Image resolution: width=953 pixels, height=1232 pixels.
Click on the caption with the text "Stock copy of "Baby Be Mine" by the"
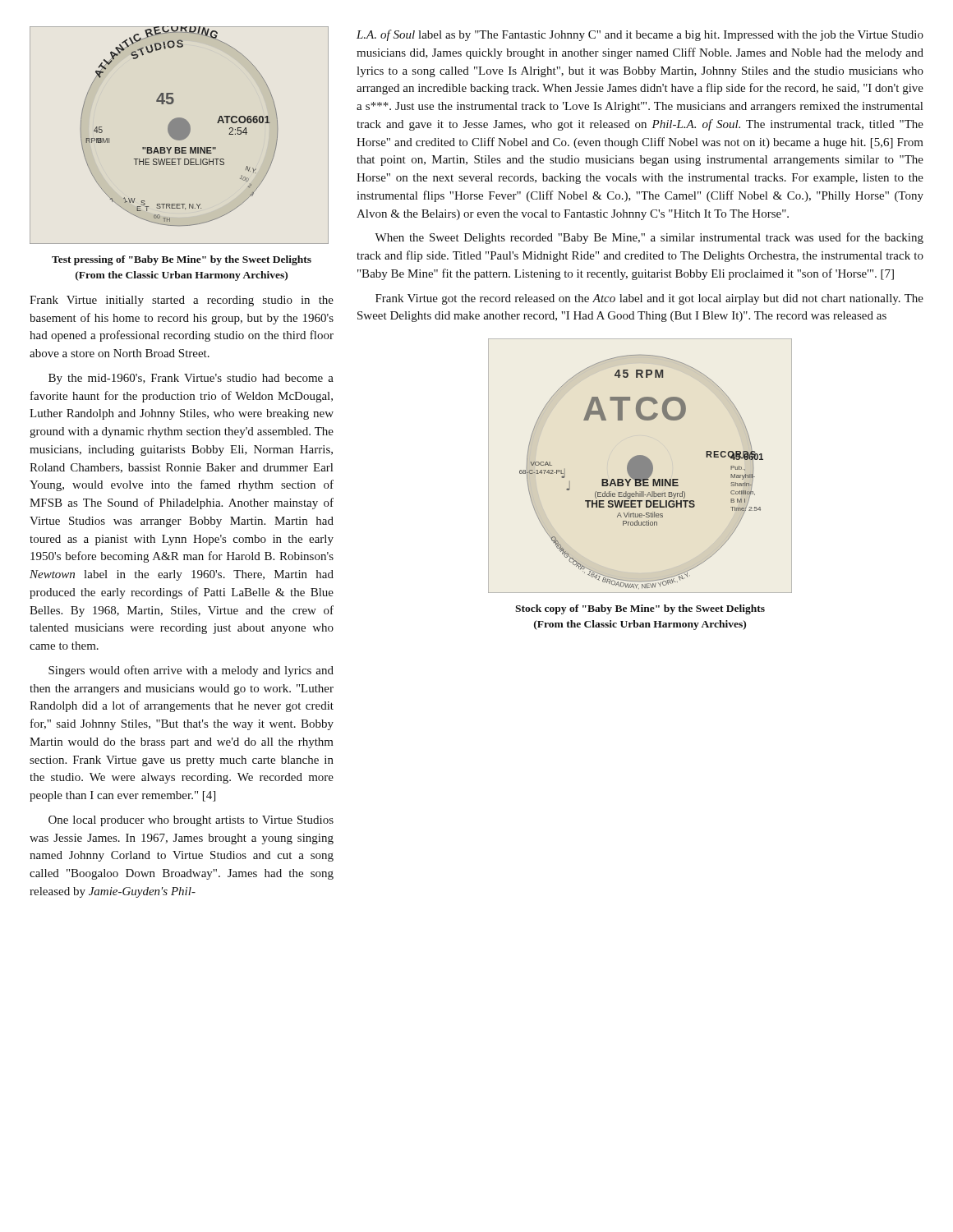click(640, 616)
